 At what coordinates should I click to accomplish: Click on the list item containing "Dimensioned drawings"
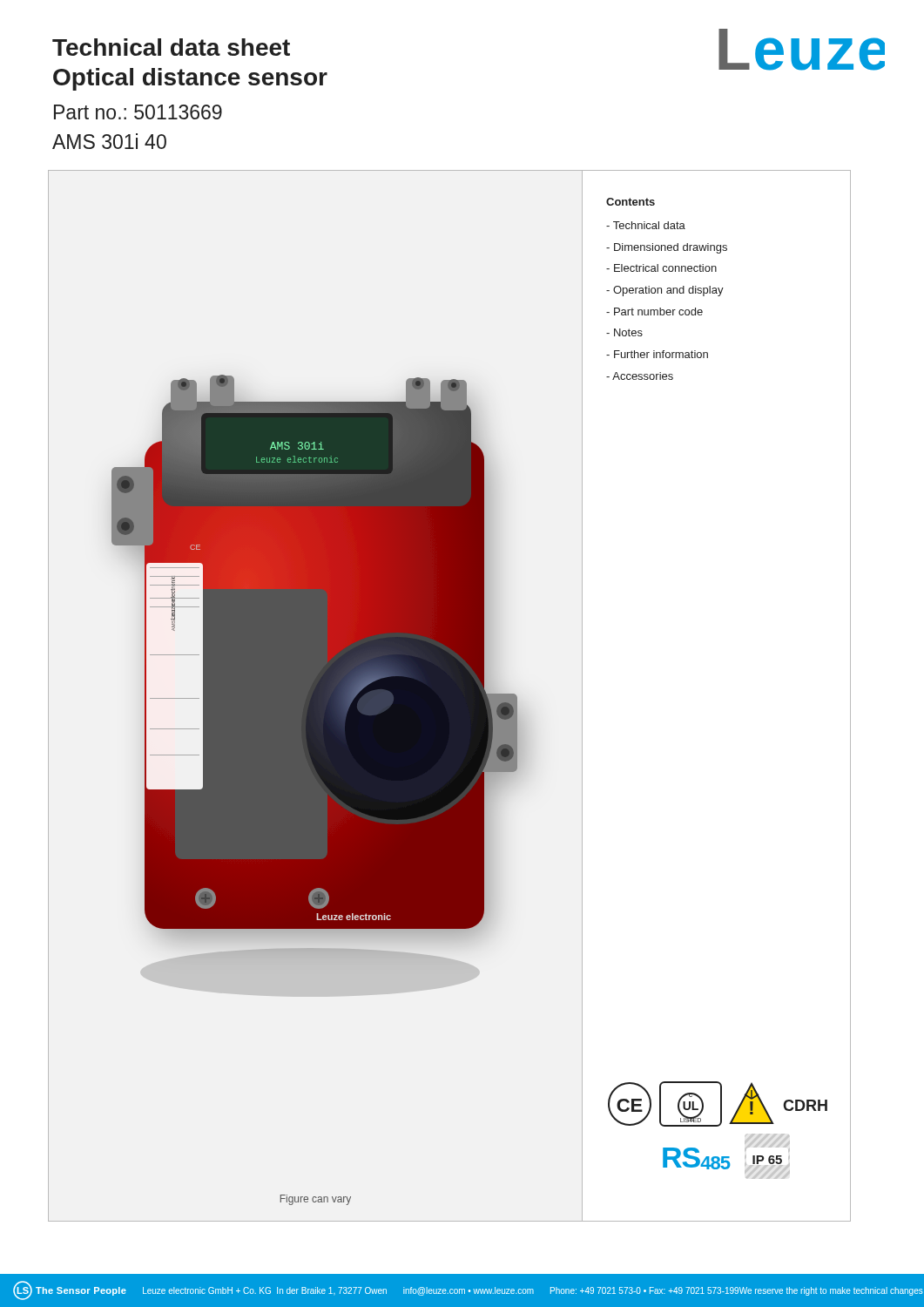coord(667,247)
